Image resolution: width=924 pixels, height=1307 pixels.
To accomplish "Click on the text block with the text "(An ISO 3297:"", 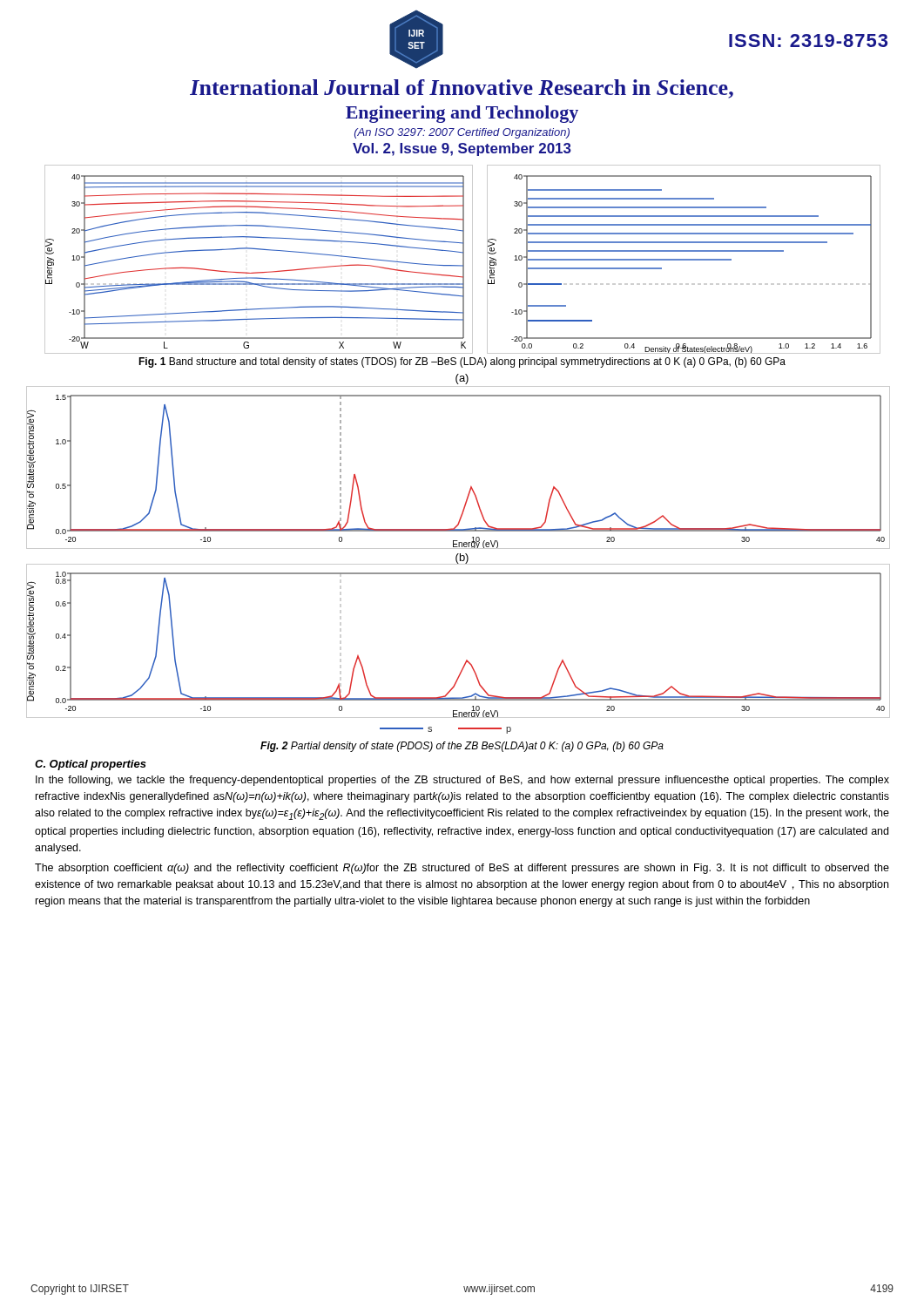I will pyautogui.click(x=462, y=132).
